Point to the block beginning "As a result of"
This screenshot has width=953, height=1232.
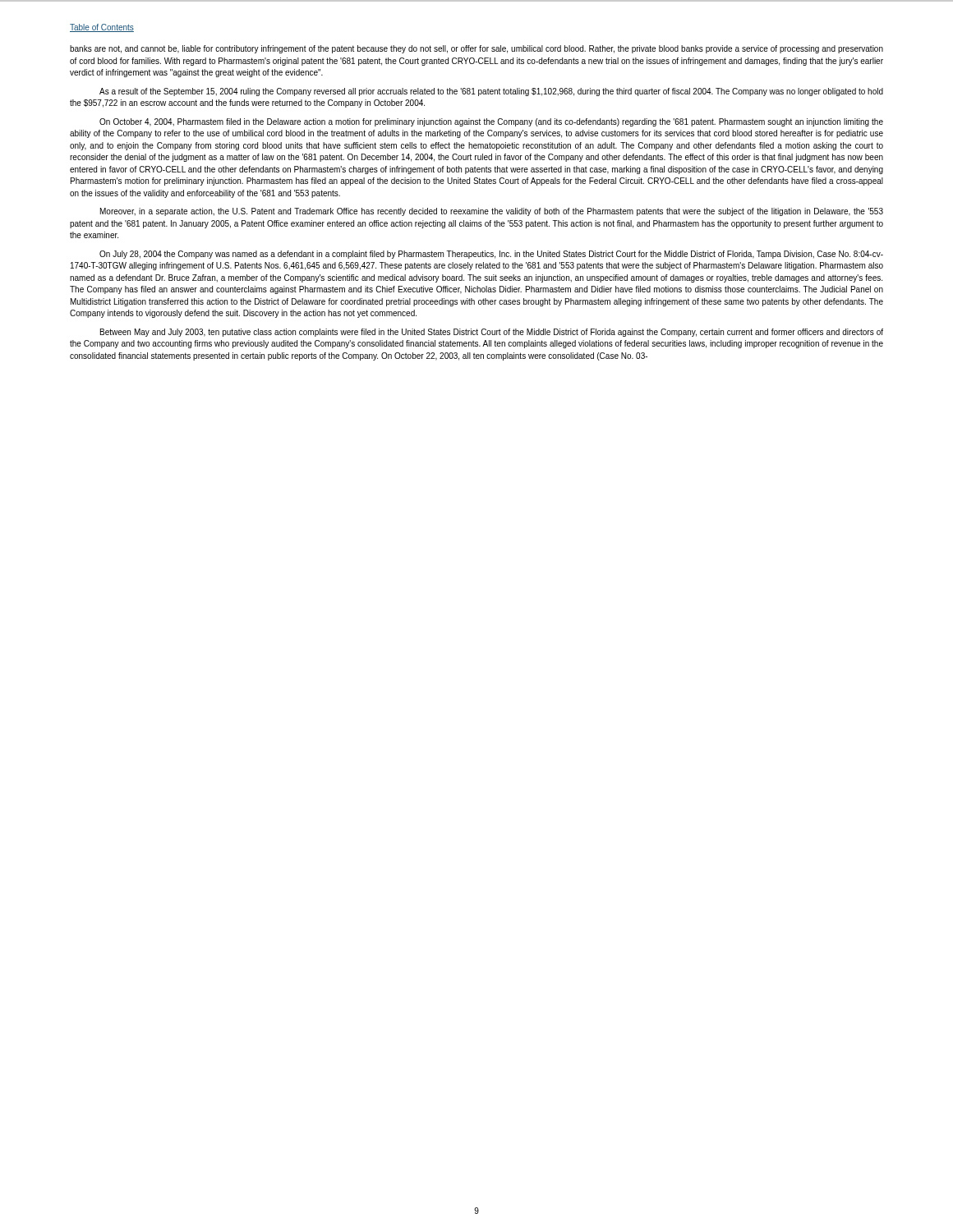tap(476, 98)
